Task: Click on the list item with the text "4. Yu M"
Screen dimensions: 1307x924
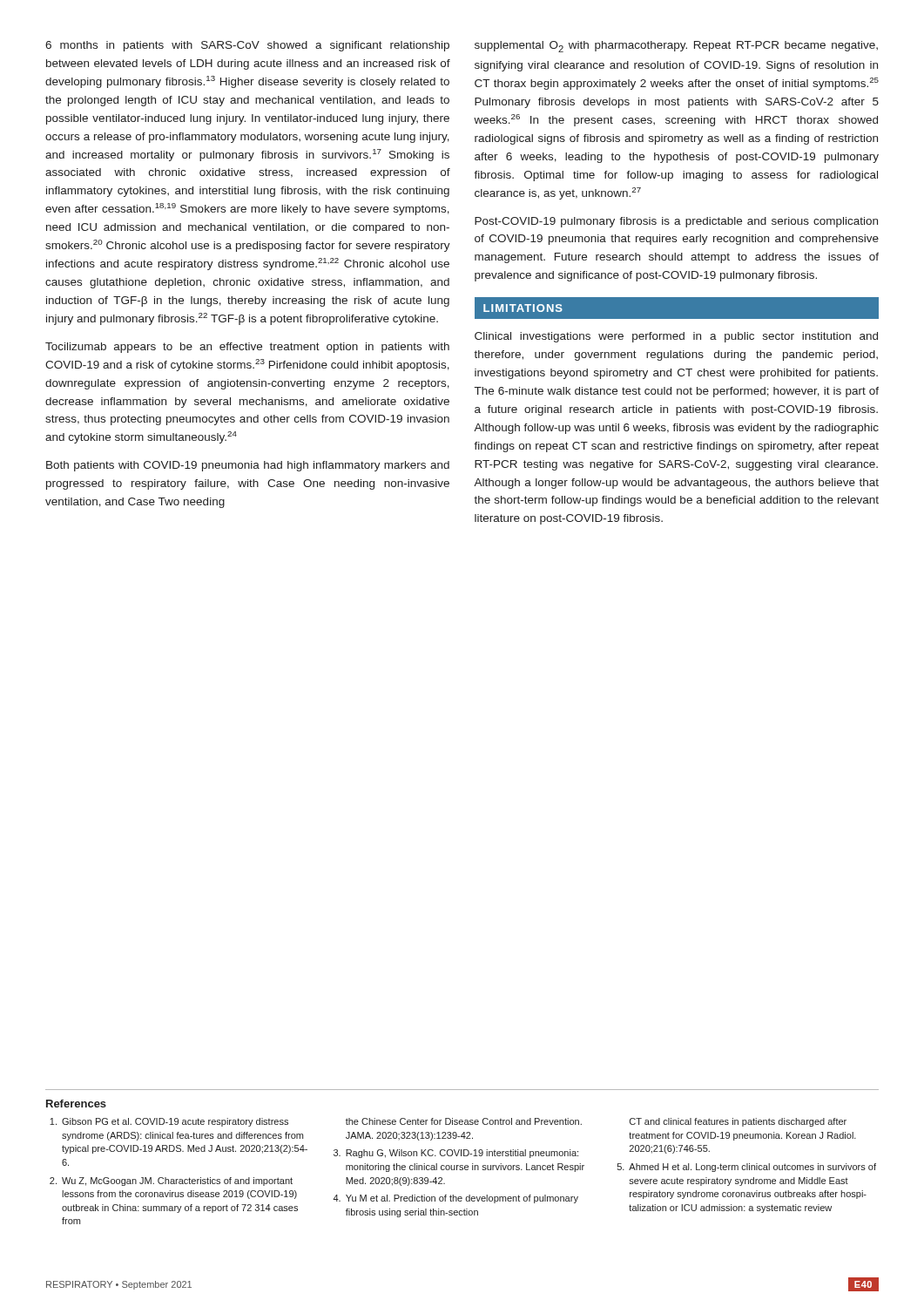Action: pyautogui.click(x=462, y=1206)
